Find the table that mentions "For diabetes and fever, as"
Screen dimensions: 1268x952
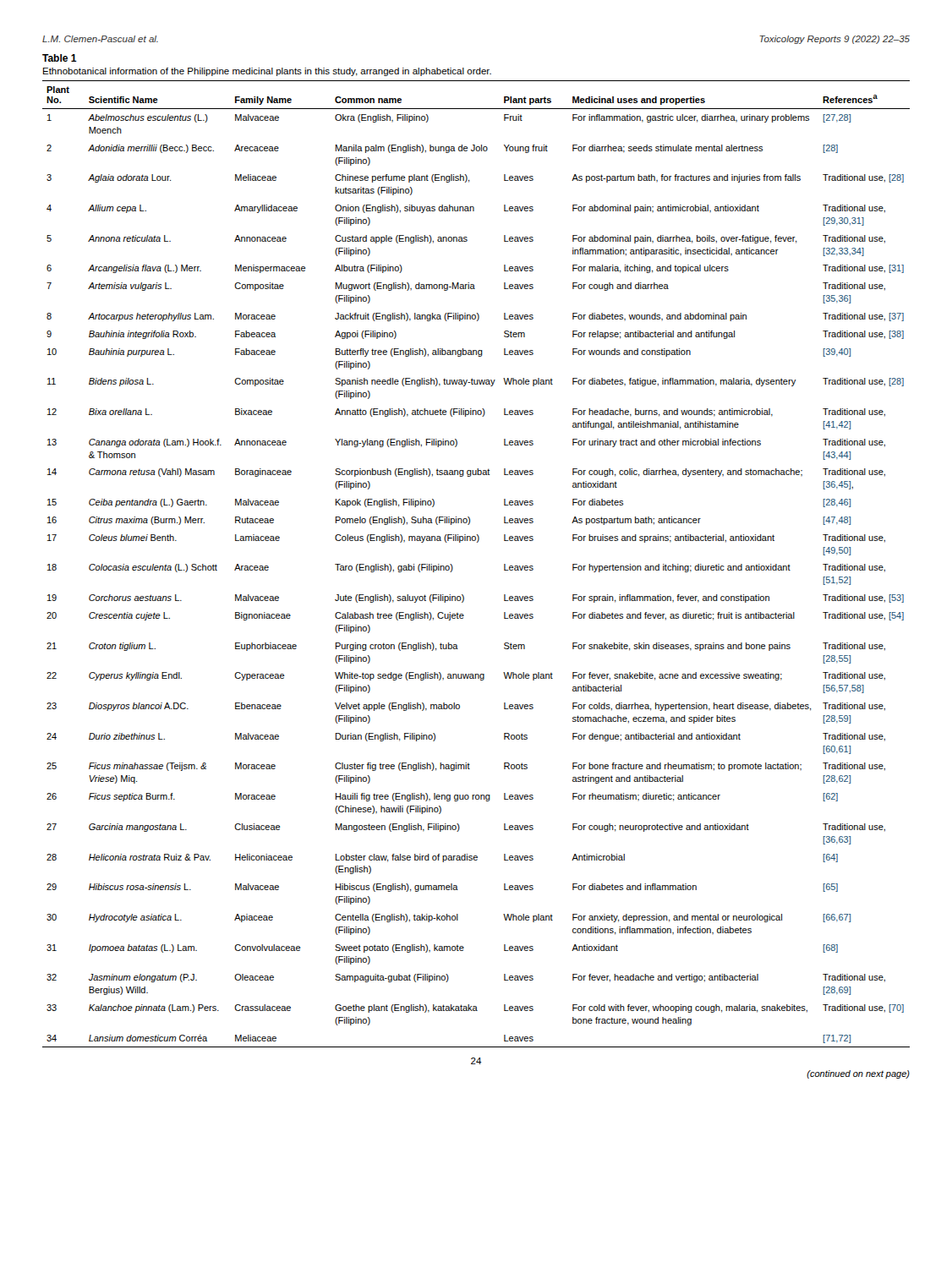coord(476,564)
